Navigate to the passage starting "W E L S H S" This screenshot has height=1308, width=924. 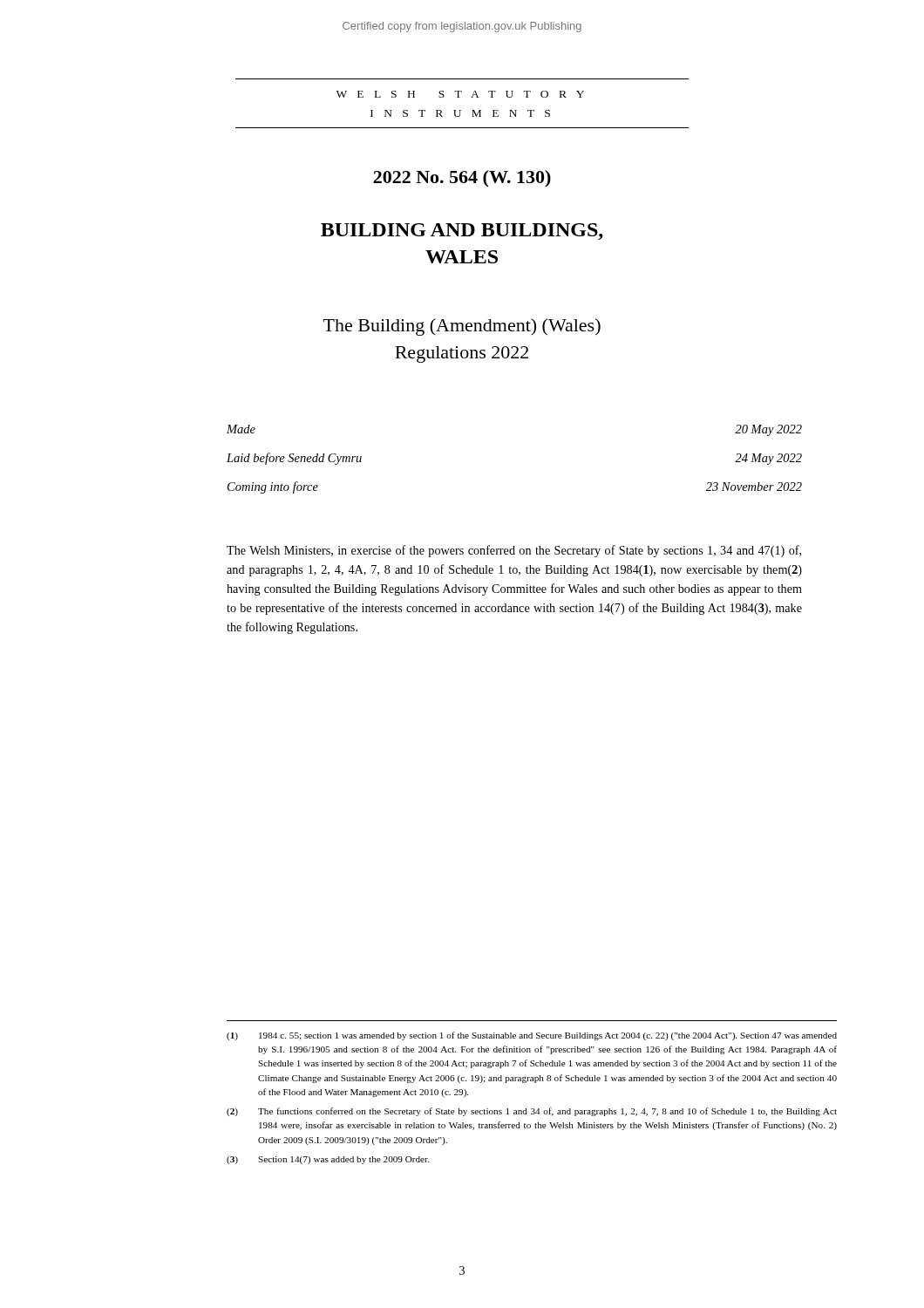(x=462, y=103)
